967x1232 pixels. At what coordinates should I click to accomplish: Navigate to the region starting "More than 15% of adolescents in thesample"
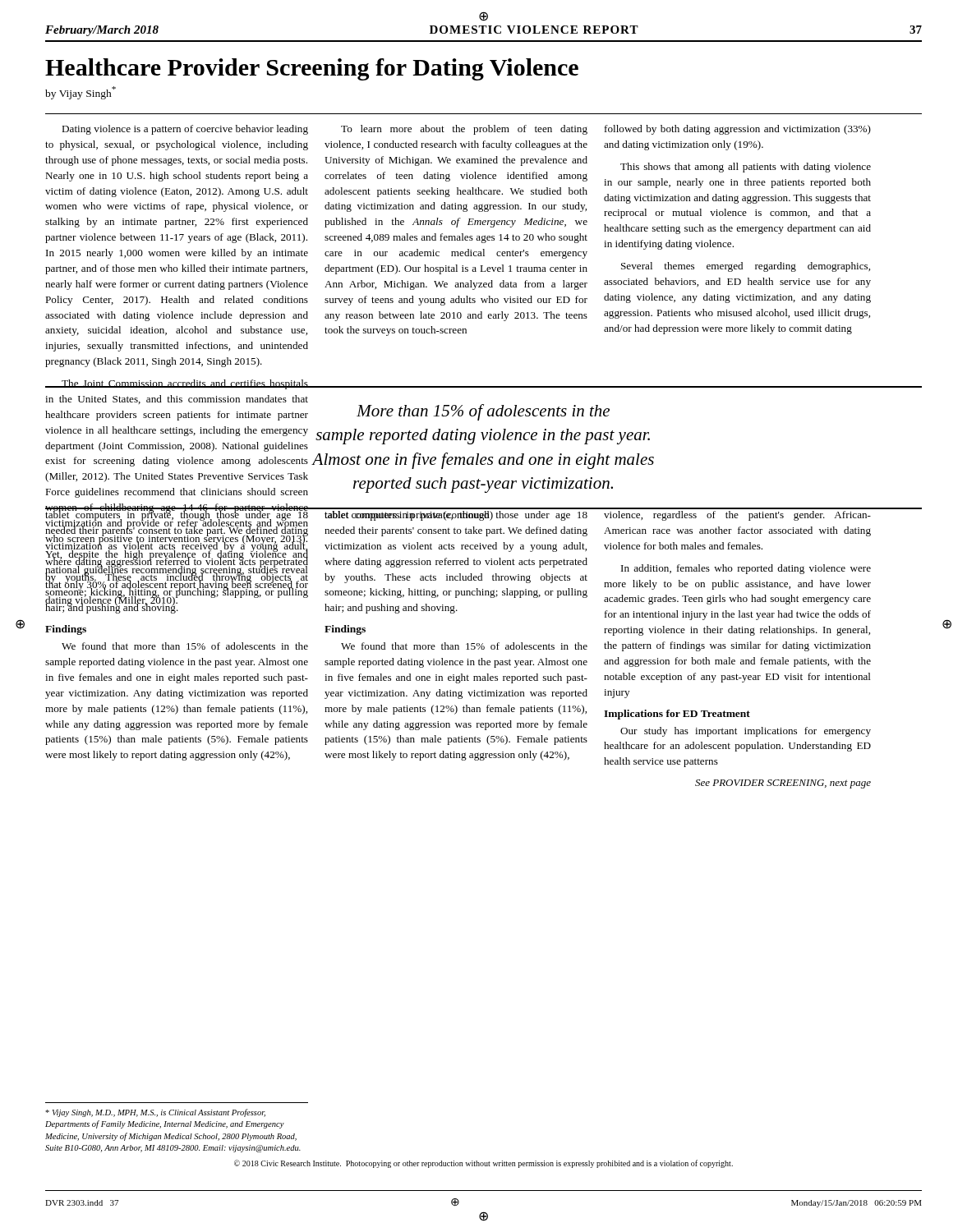pyautogui.click(x=484, y=447)
